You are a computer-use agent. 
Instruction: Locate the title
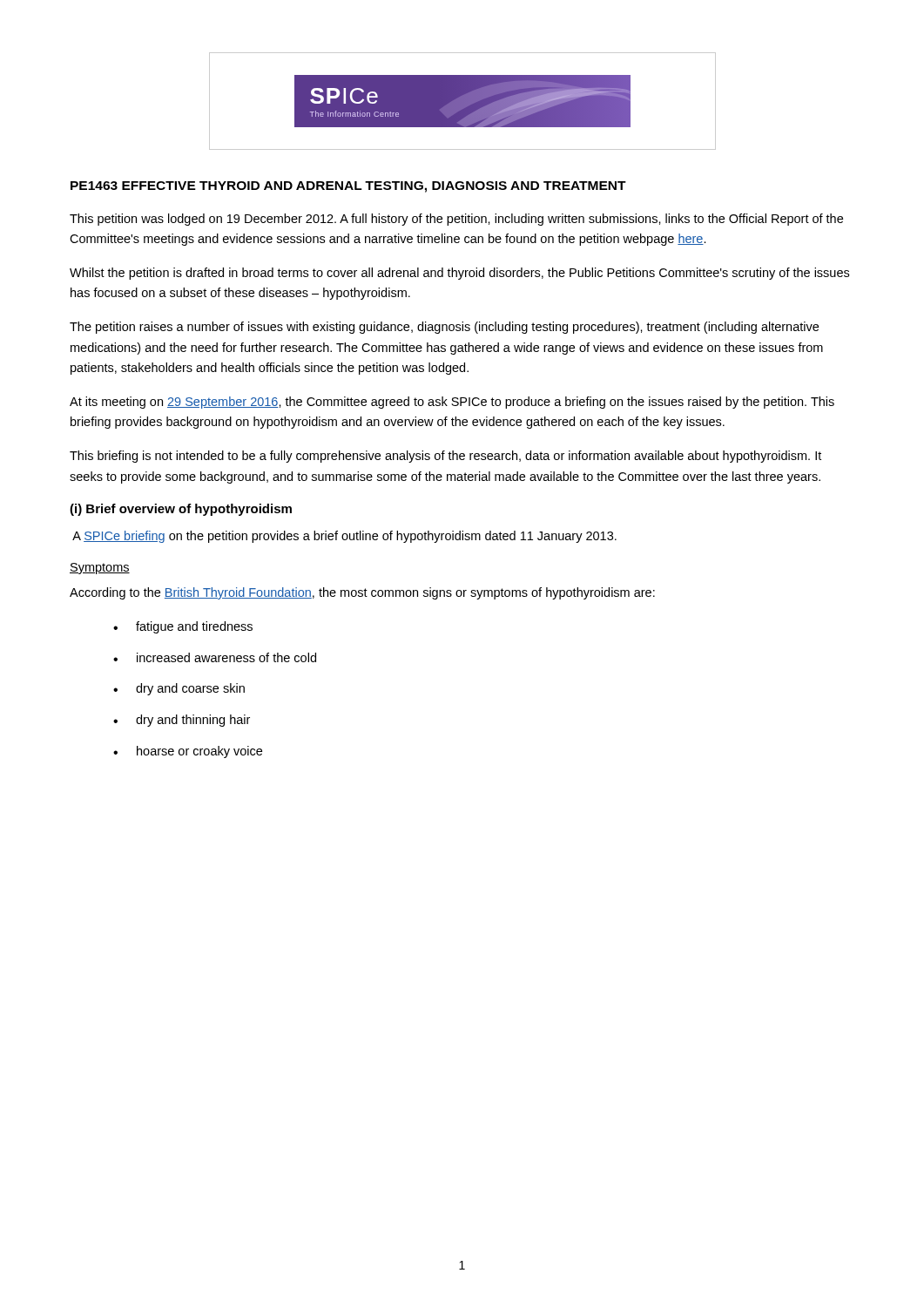tap(348, 185)
